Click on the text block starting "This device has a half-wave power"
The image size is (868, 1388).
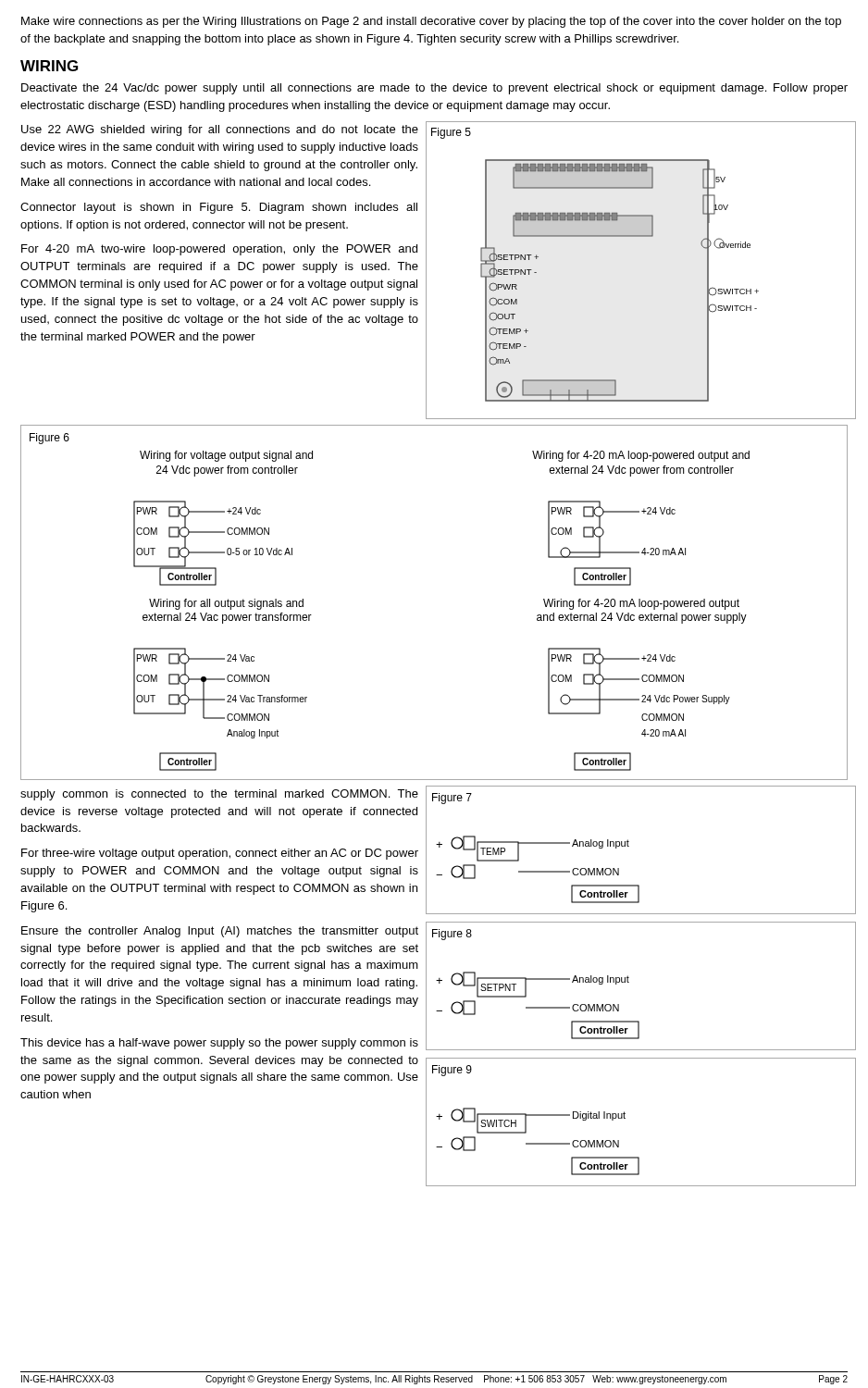click(219, 1068)
